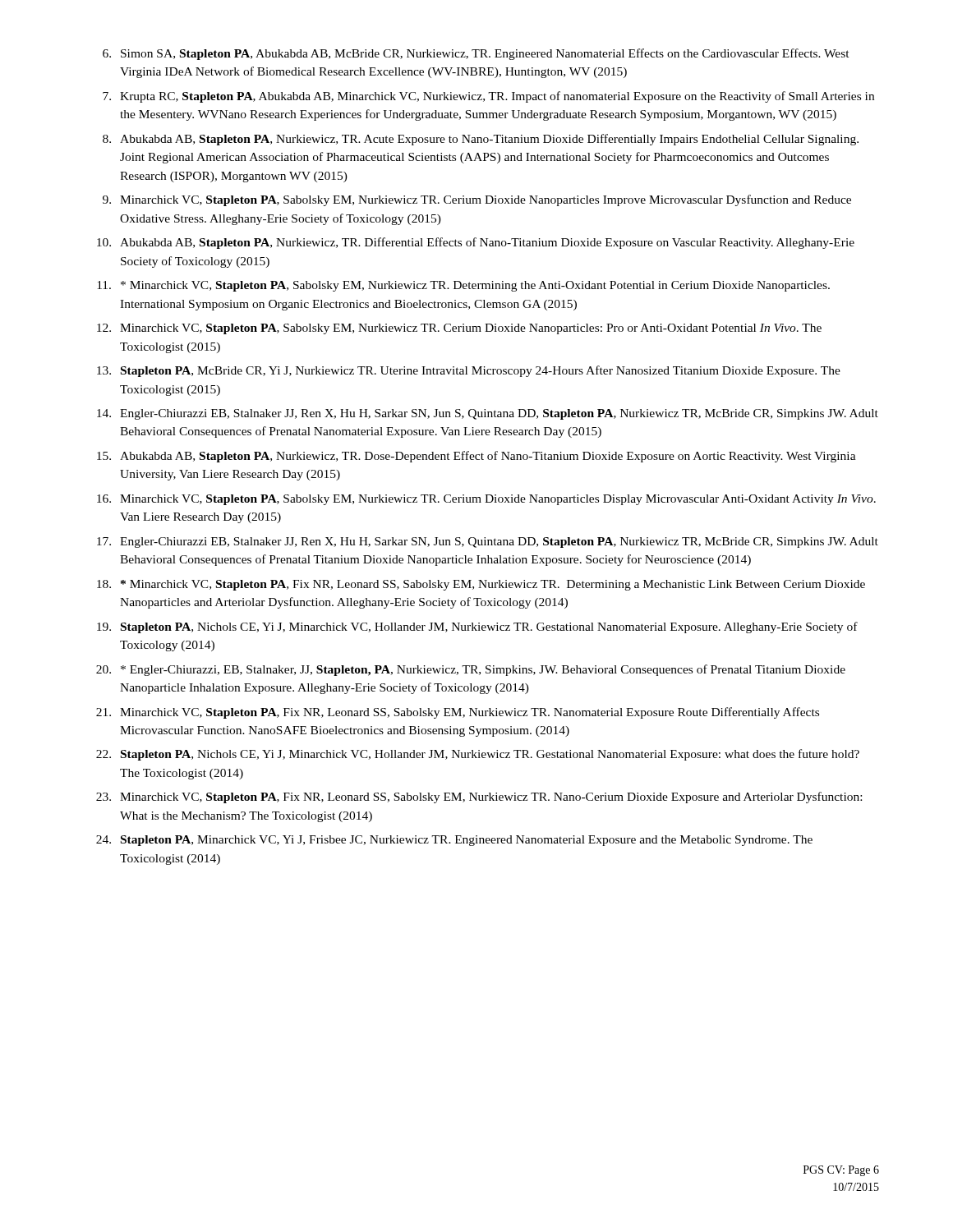Viewport: 953px width, 1232px height.
Task: Find the list item that says "19. Stapleton PA, Nichols"
Action: [x=476, y=636]
